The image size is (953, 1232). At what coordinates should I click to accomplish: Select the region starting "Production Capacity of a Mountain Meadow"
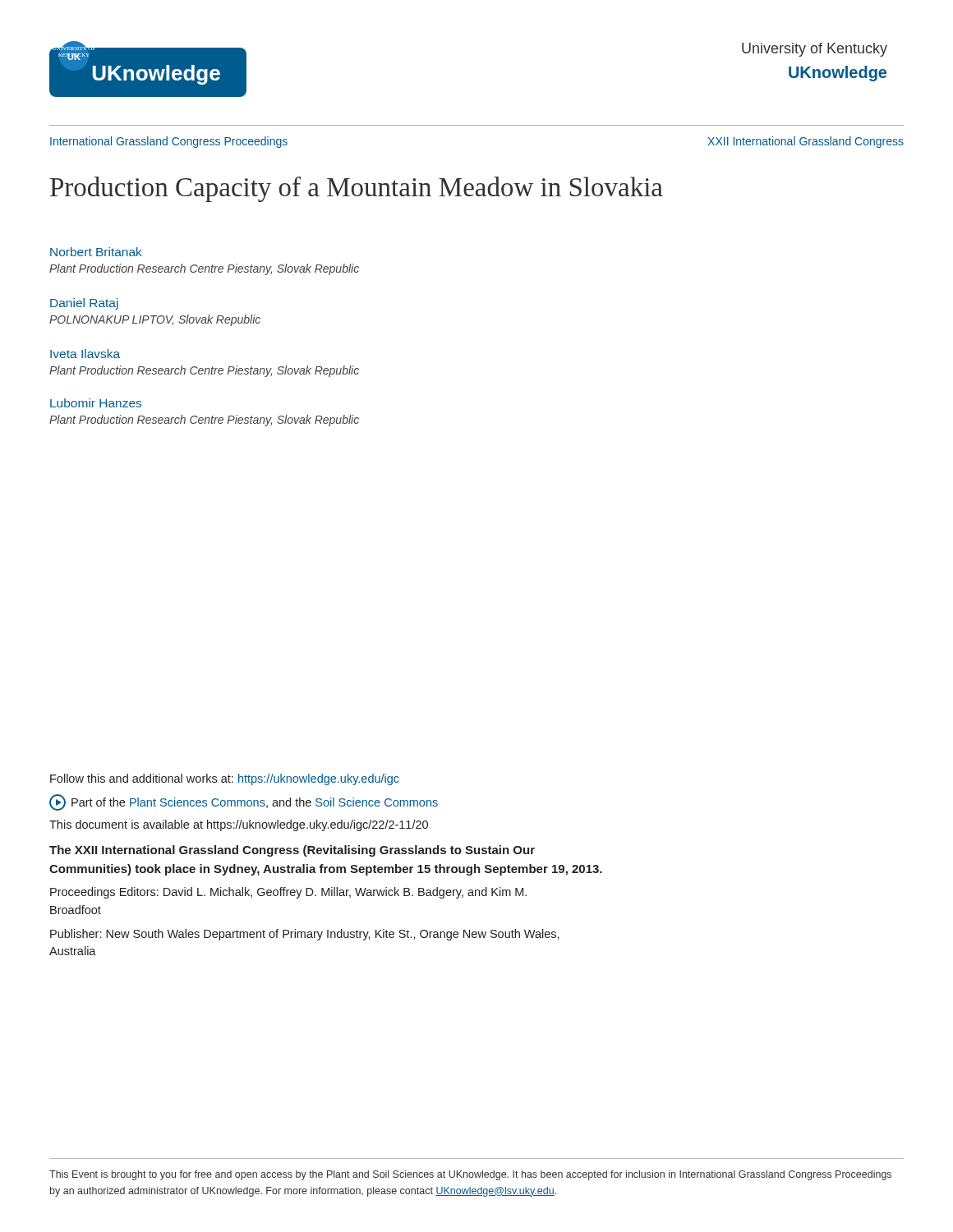(x=476, y=188)
